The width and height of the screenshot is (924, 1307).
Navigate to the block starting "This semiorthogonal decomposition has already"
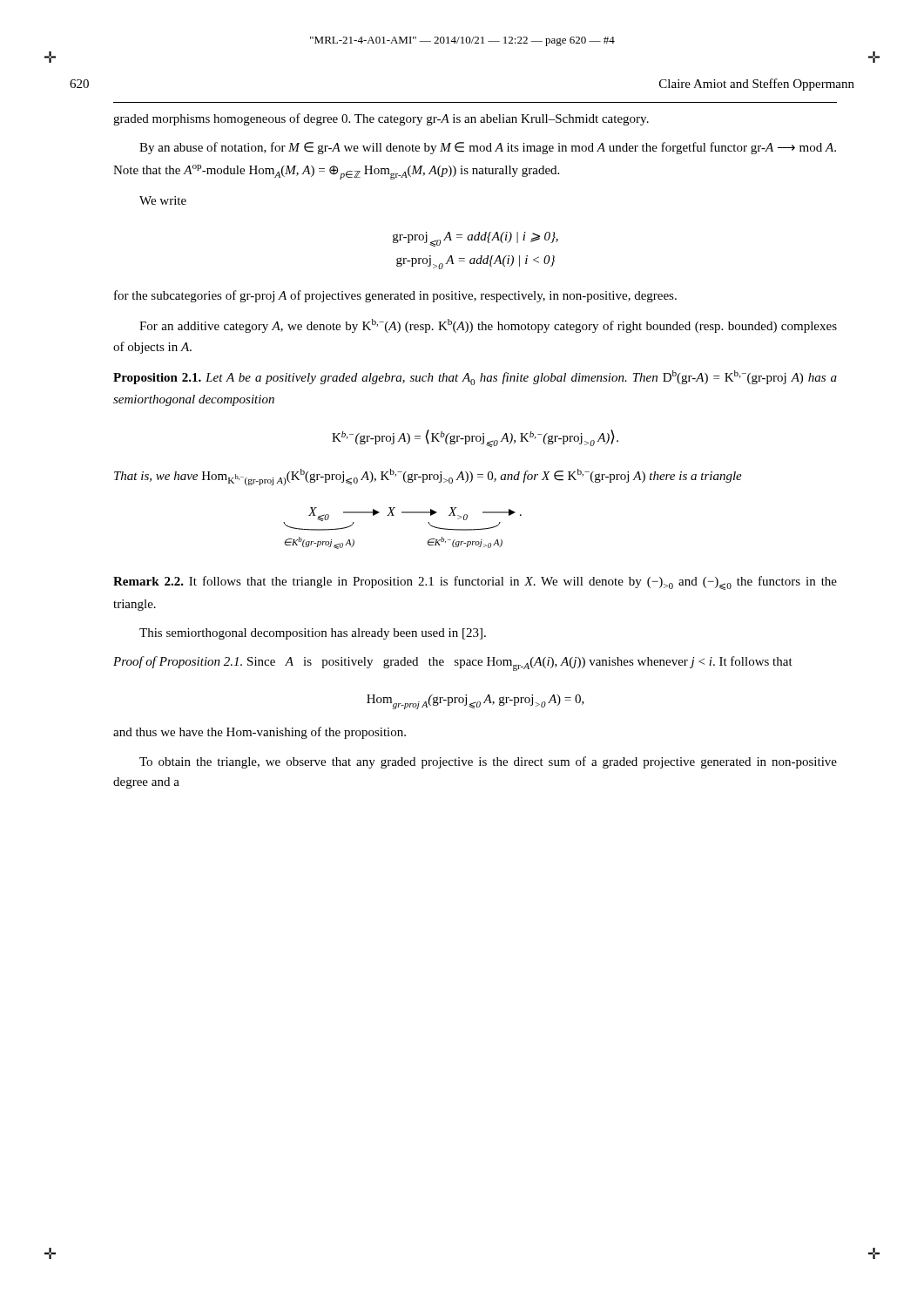pyautogui.click(x=475, y=633)
